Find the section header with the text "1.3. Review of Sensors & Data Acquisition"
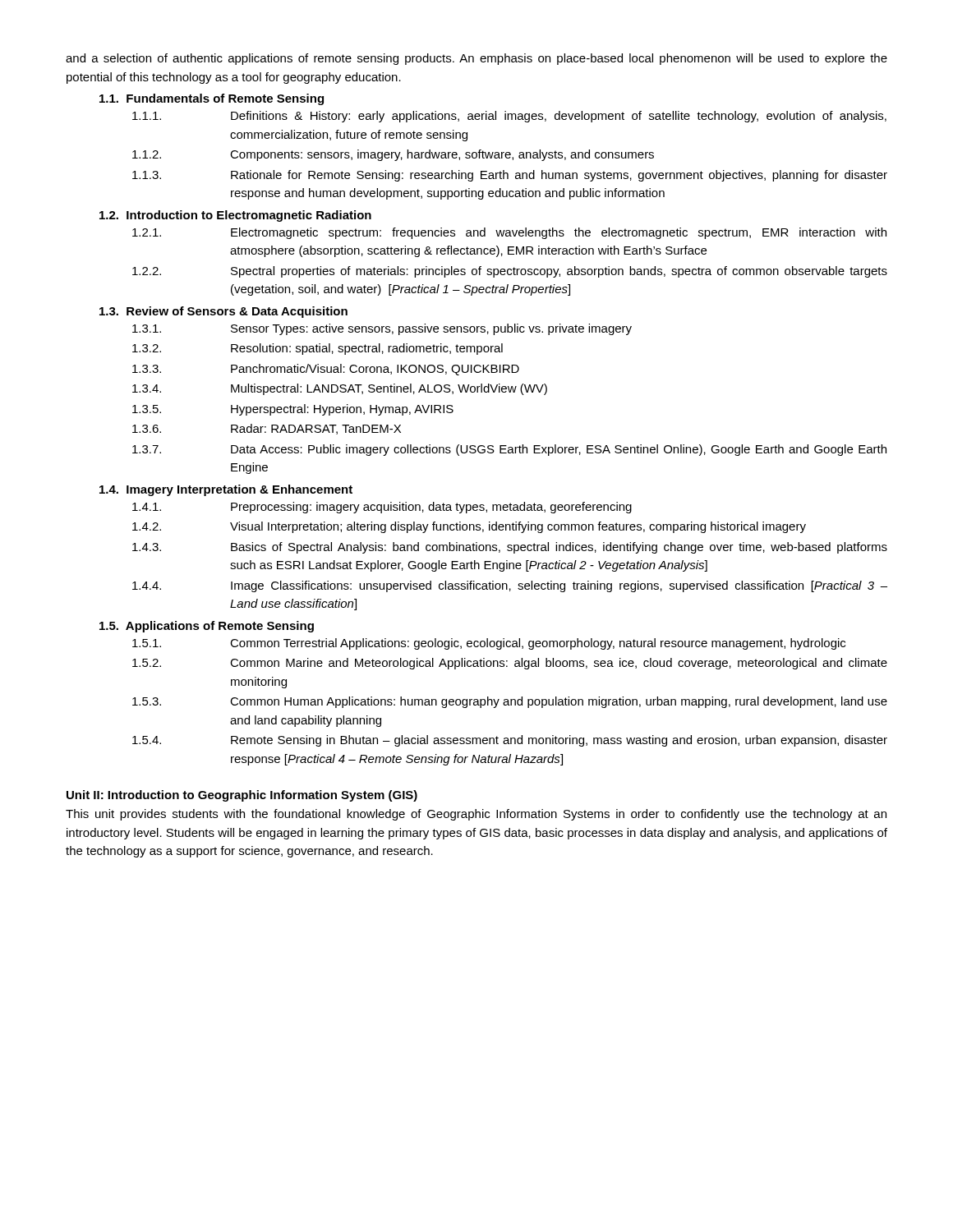This screenshot has width=953, height=1232. [x=223, y=310]
